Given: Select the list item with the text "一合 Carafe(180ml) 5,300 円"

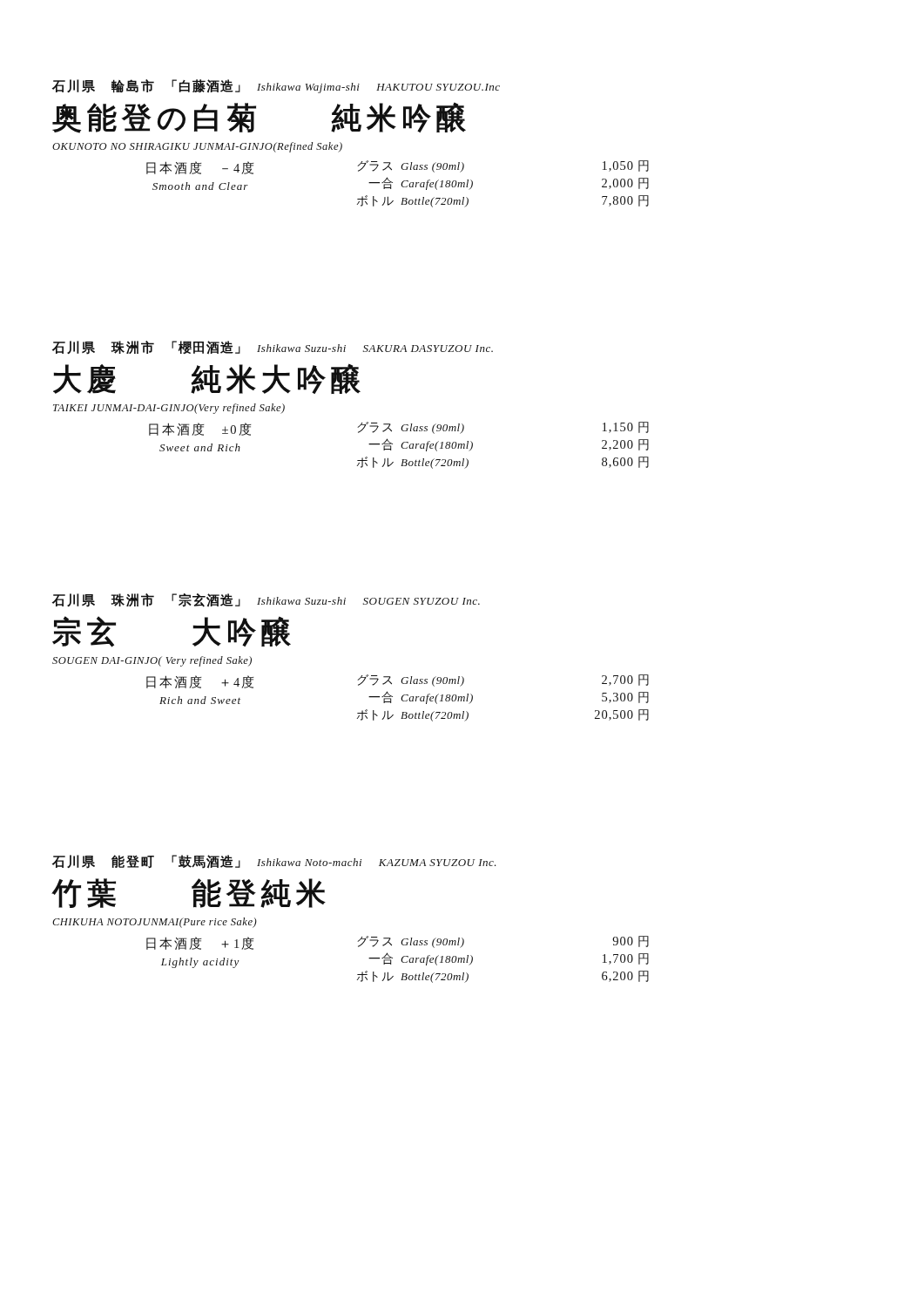Looking at the screenshot, I should pos(431,698).
